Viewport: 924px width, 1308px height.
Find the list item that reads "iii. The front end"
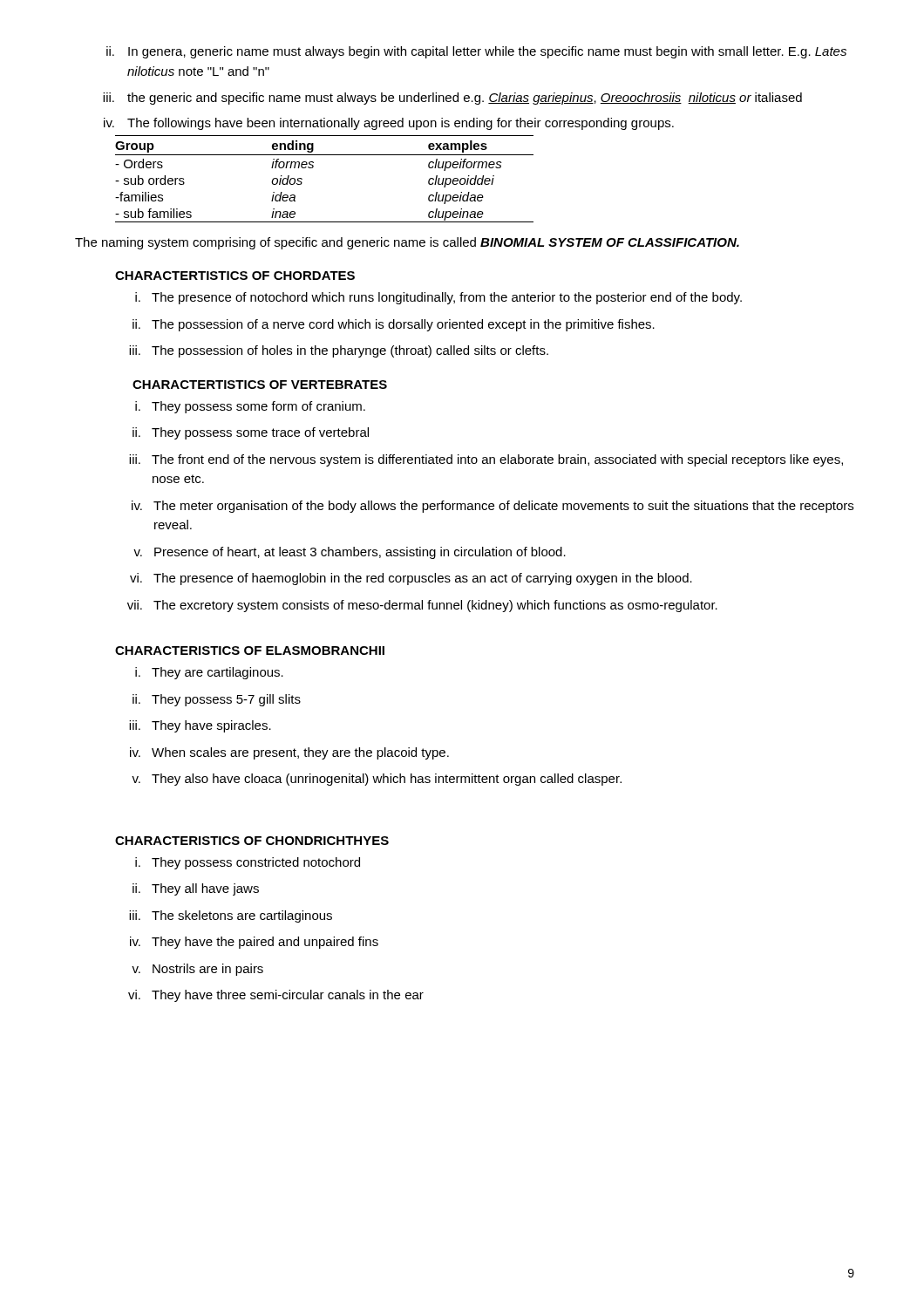point(485,469)
